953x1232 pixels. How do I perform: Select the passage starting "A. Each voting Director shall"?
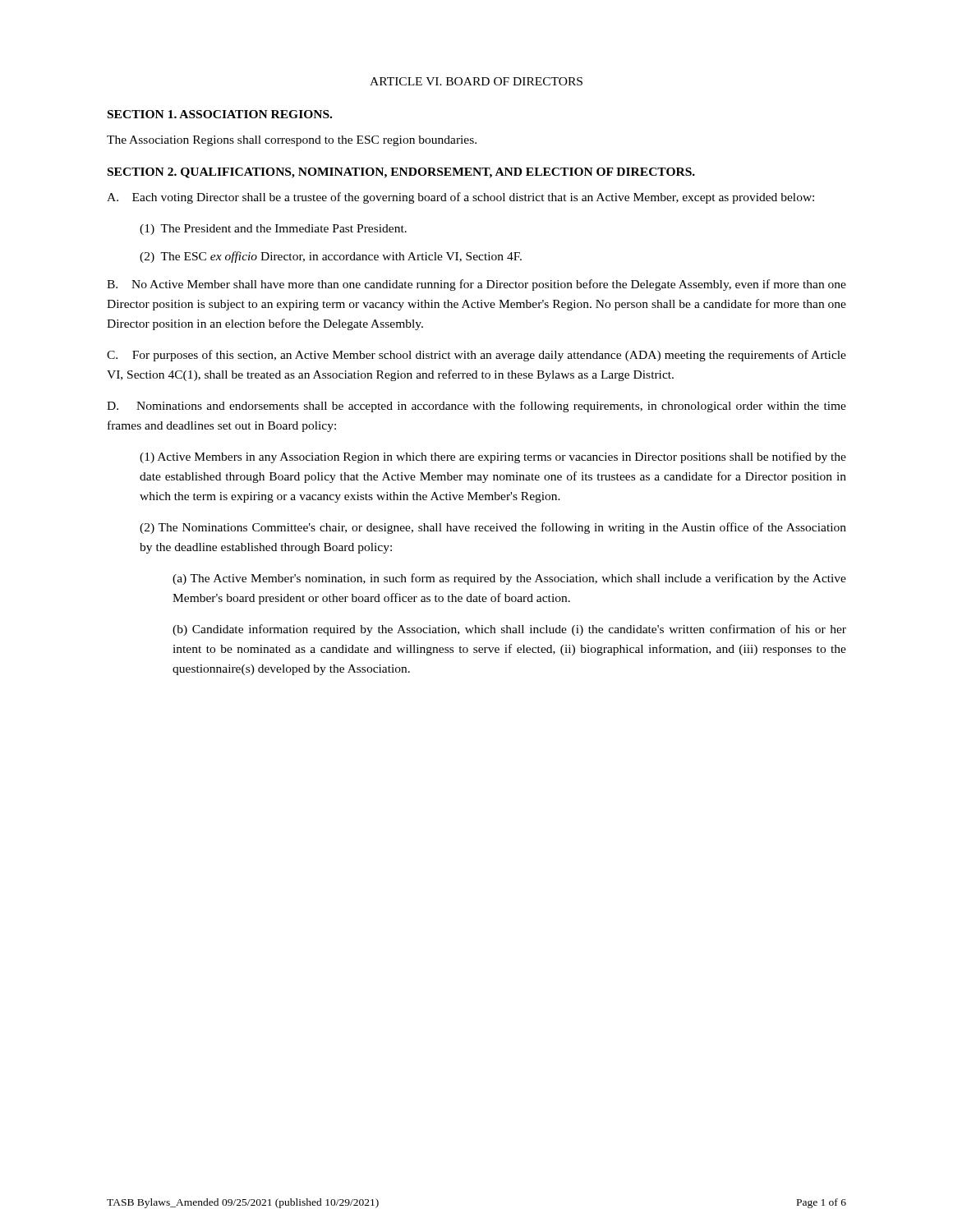tap(461, 197)
